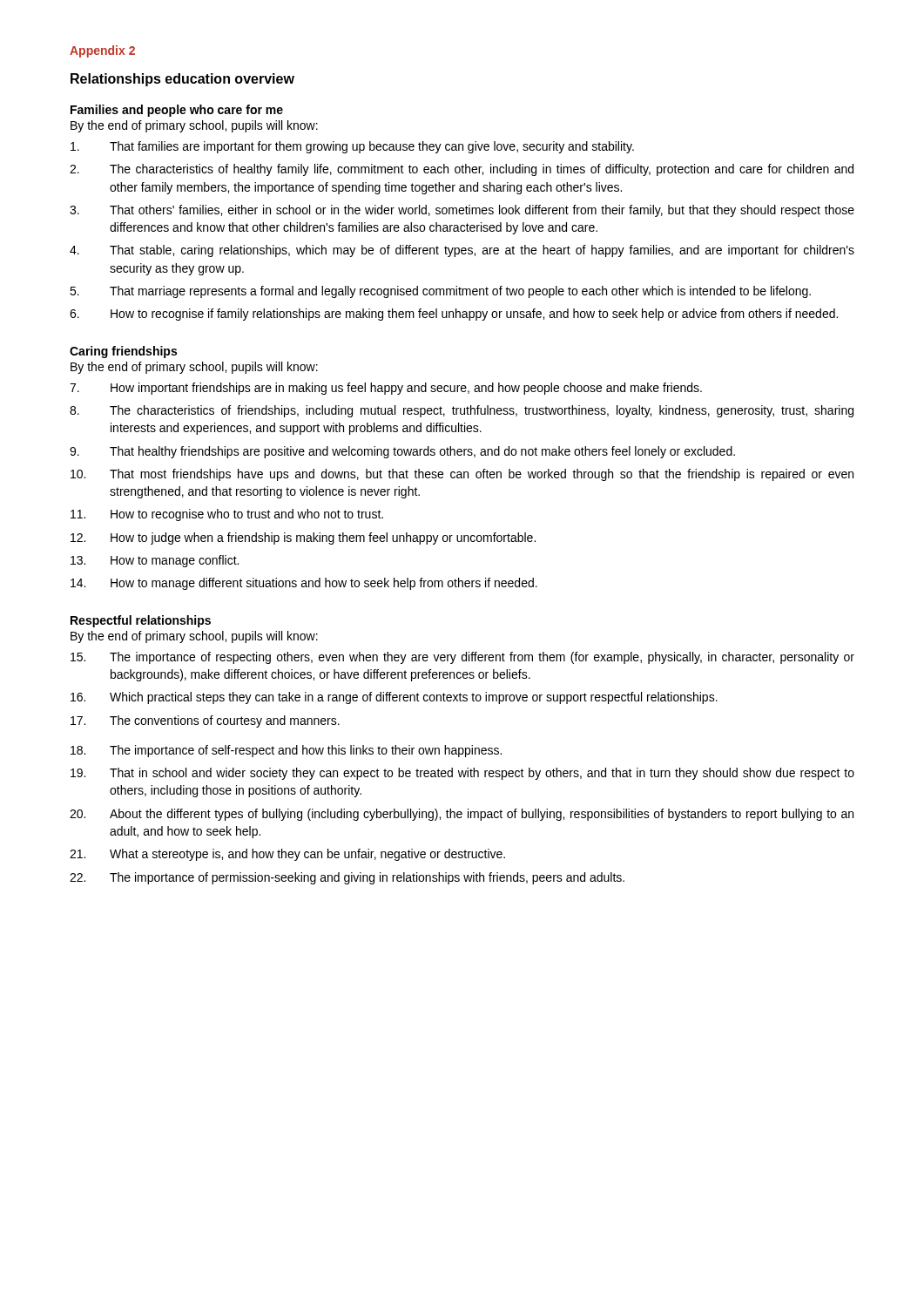Image resolution: width=924 pixels, height=1307 pixels.
Task: Where is the passage that starts "That families are important for them growing up"?
Action: (x=462, y=147)
